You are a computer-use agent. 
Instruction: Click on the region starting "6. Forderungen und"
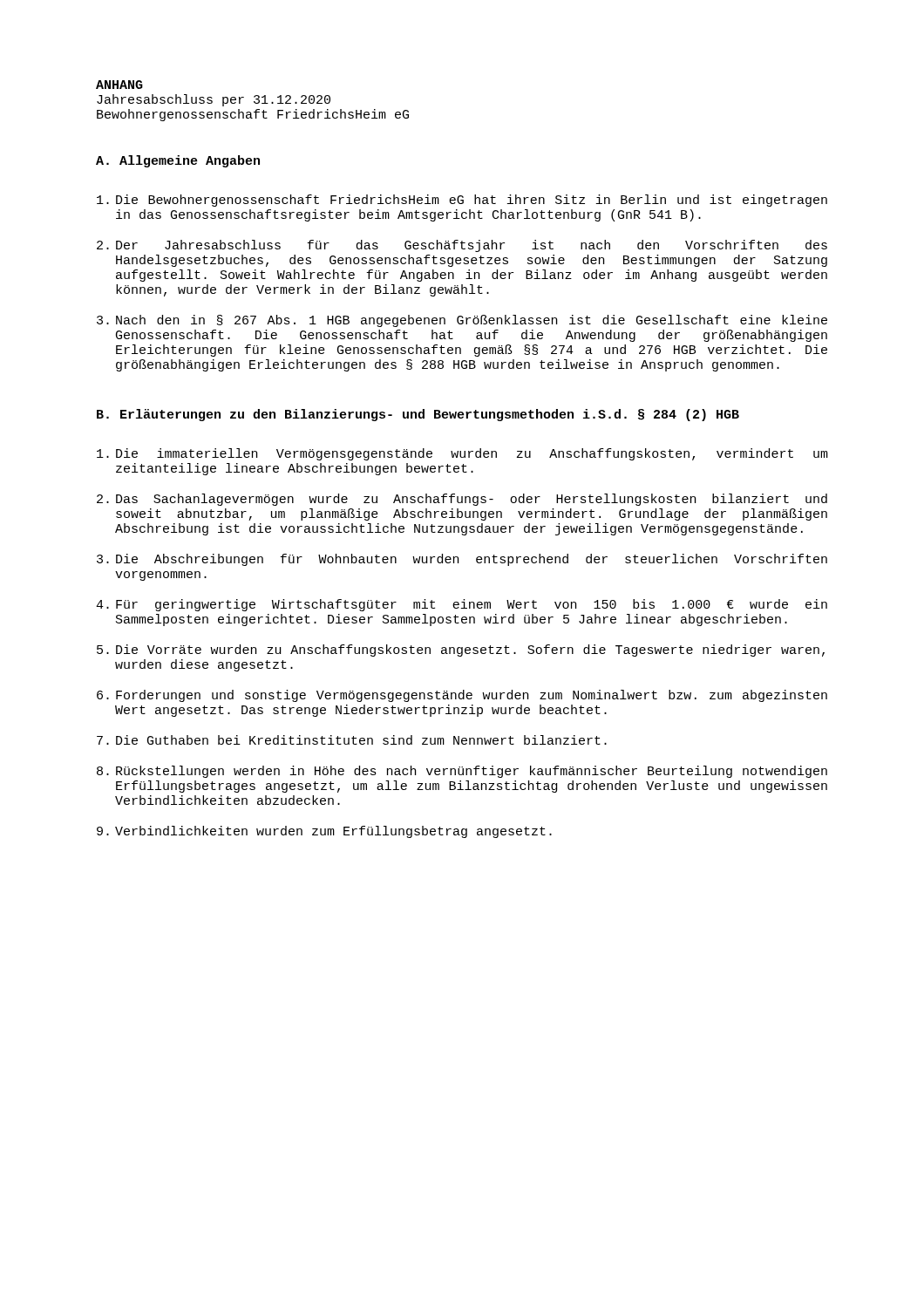tap(462, 704)
